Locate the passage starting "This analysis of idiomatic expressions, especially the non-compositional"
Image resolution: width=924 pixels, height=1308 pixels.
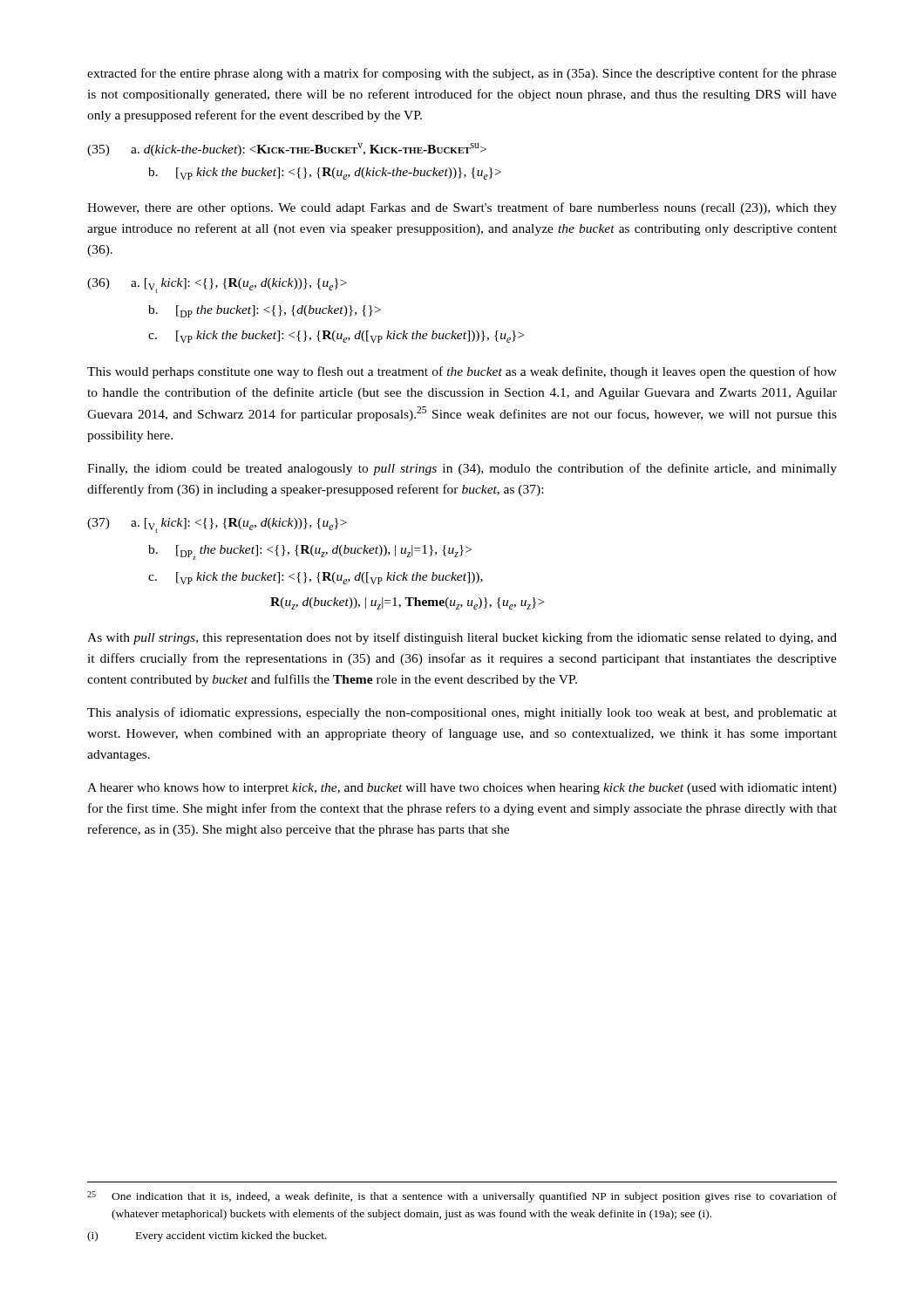[x=462, y=733]
